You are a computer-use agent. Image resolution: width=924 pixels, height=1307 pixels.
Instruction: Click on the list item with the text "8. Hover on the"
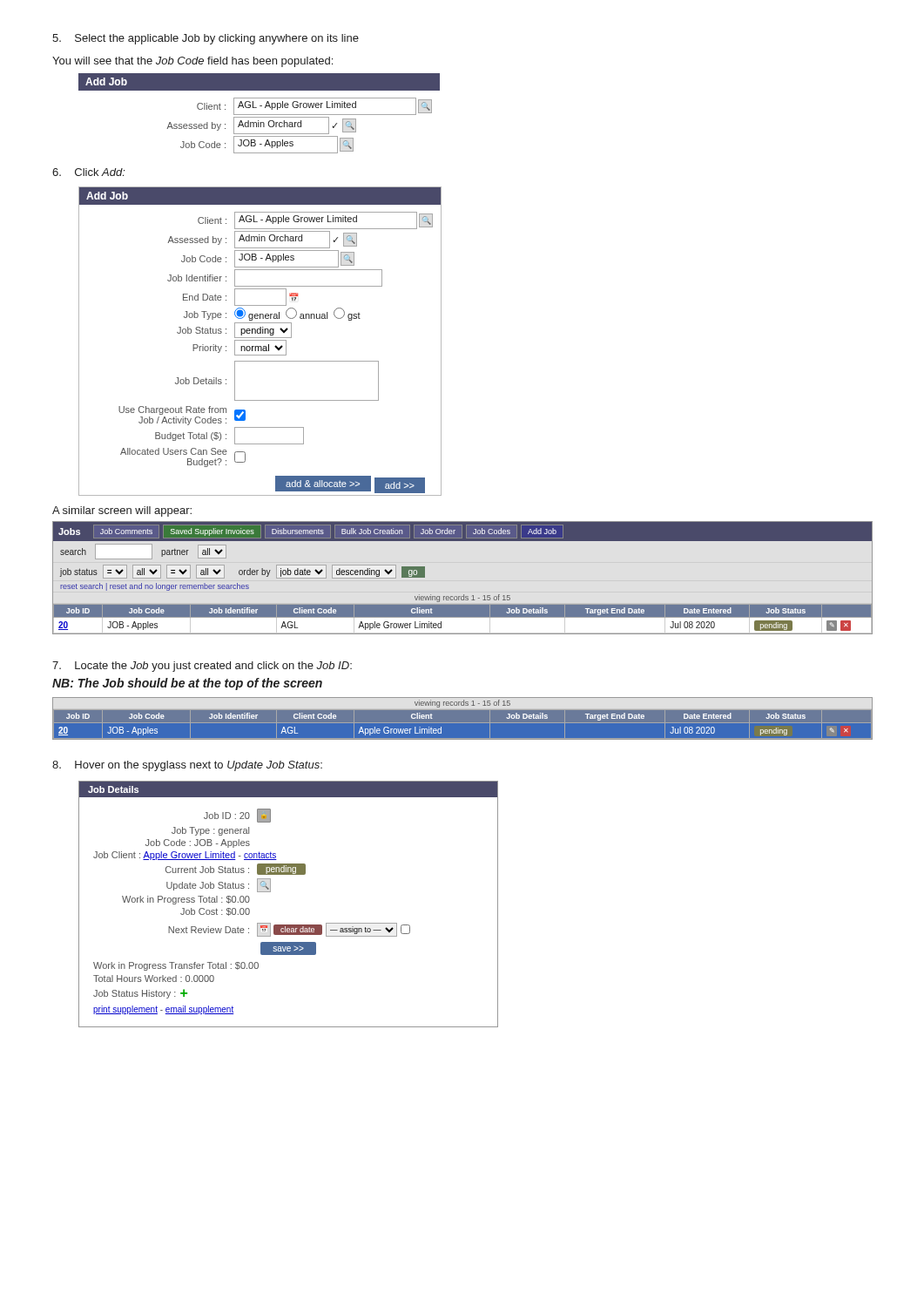tap(188, 765)
